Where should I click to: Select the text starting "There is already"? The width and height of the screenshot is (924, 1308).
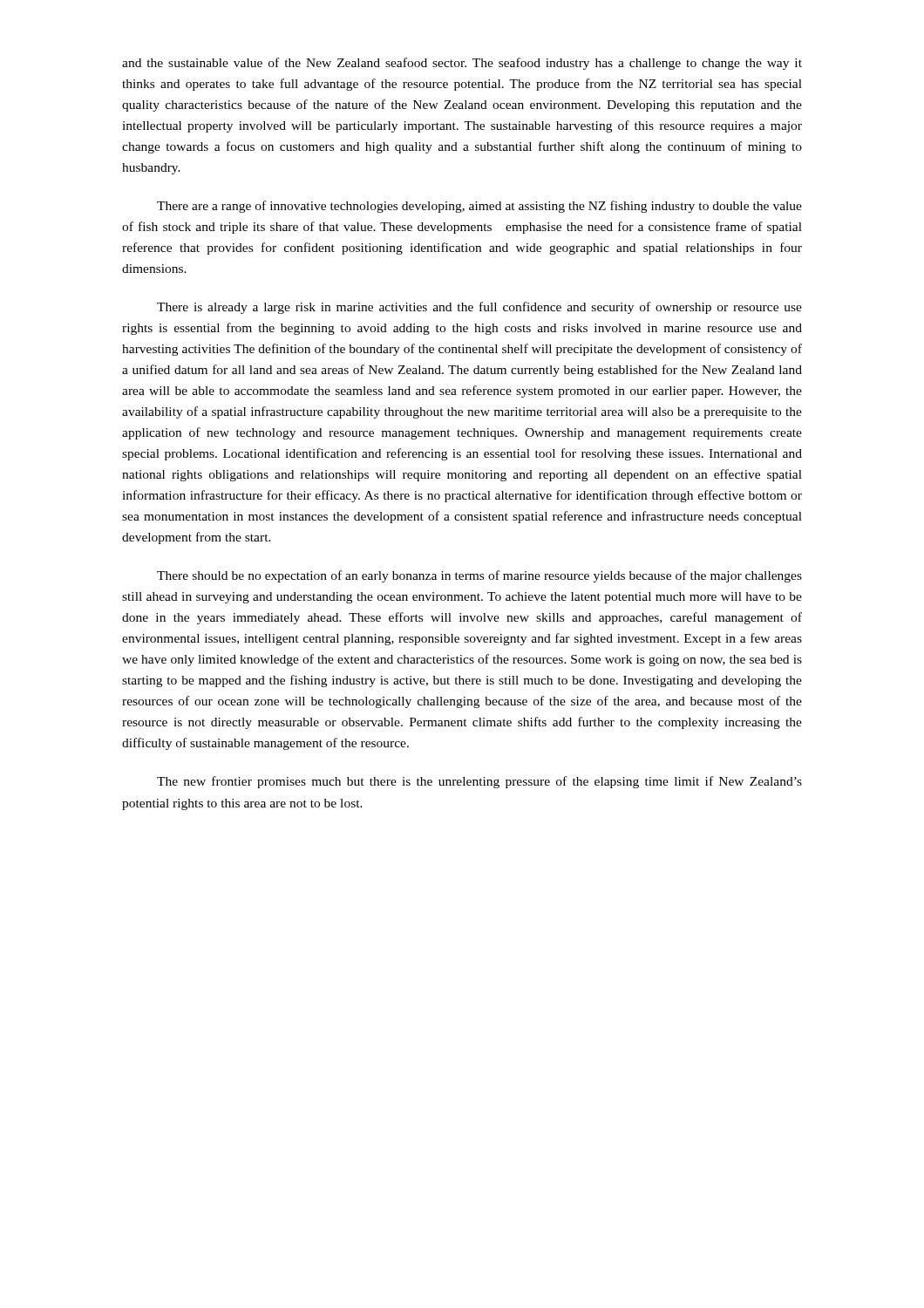pyautogui.click(x=462, y=422)
